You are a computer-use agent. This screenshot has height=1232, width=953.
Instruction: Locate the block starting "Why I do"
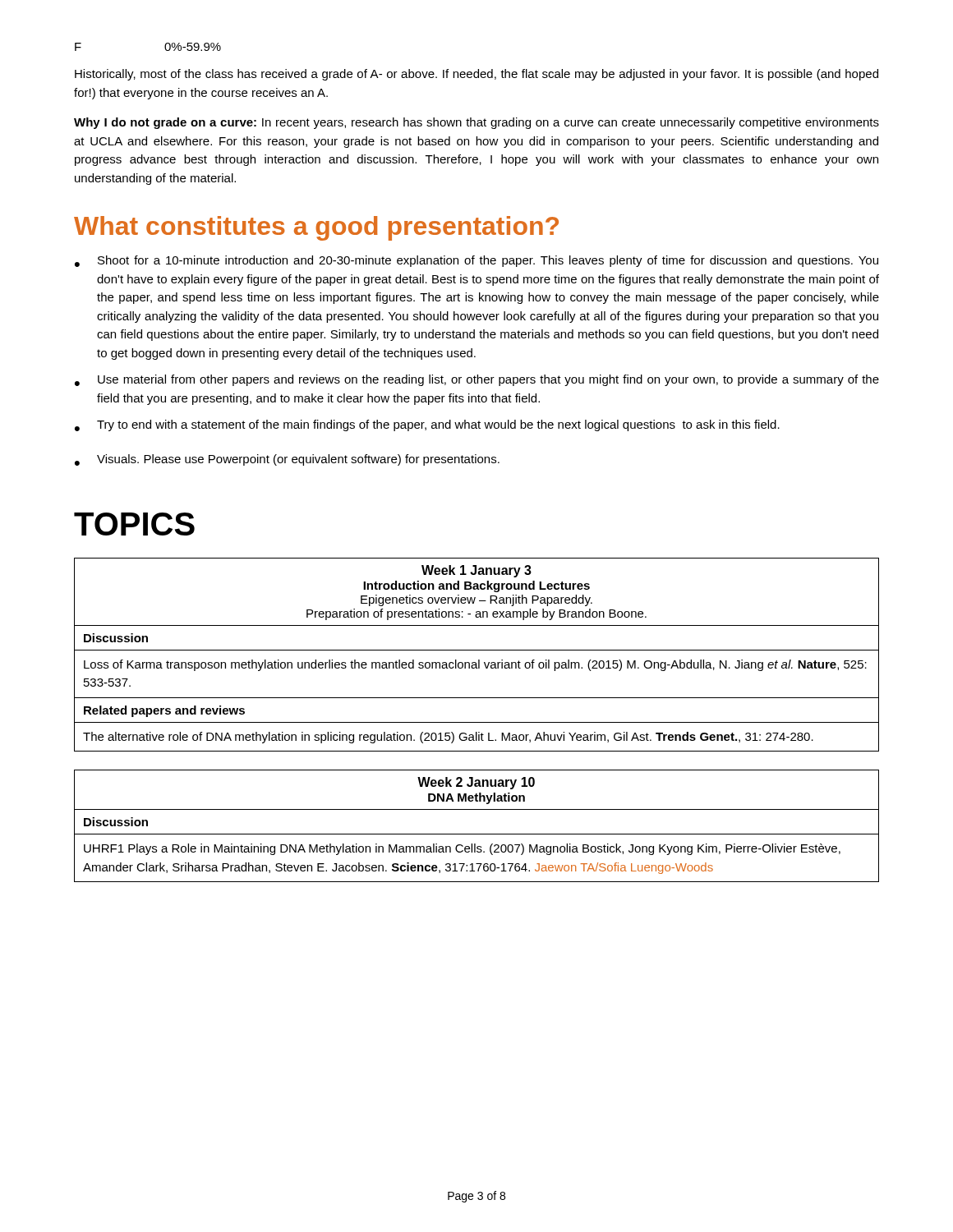click(x=476, y=150)
